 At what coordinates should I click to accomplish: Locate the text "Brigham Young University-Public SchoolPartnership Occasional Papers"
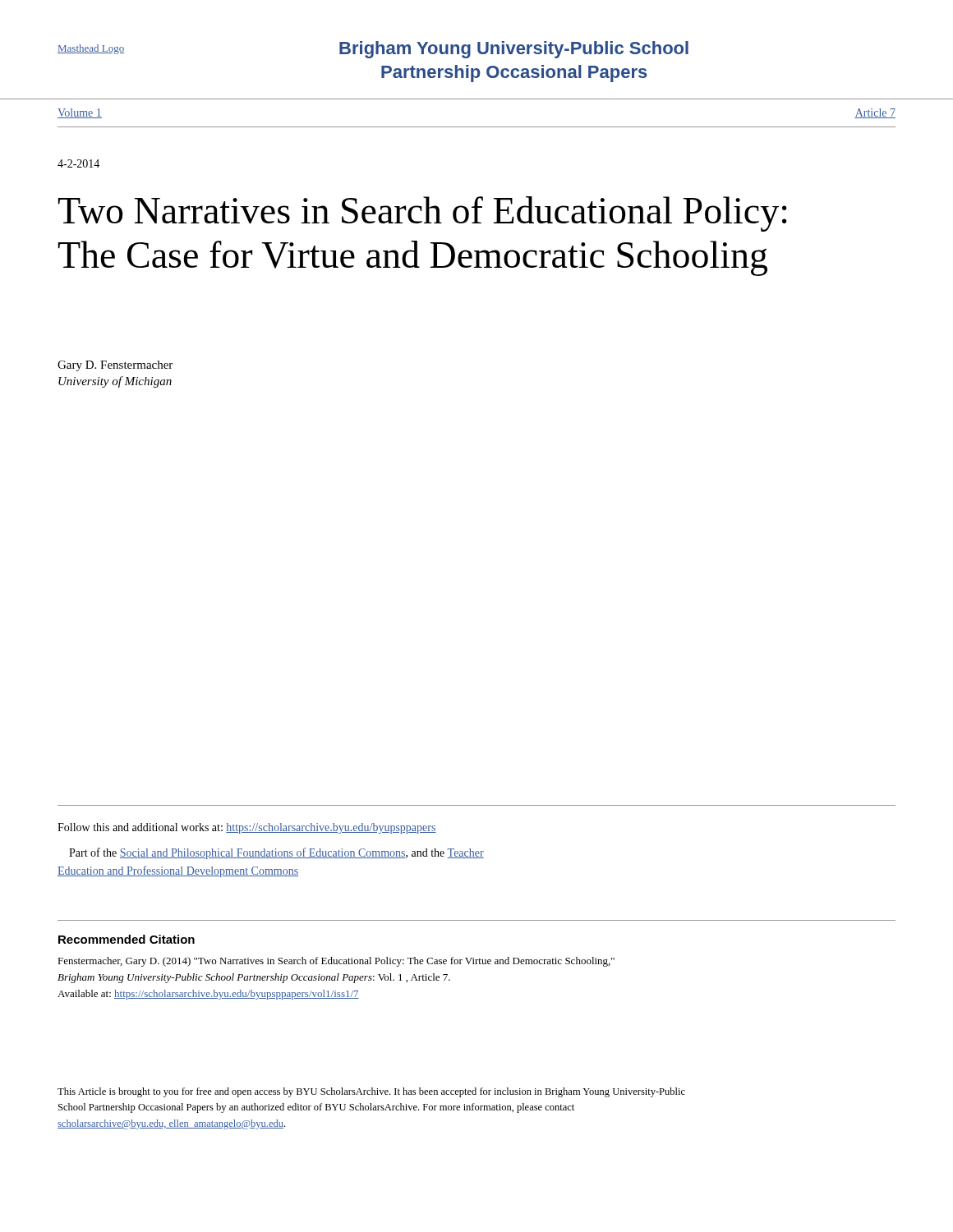[514, 60]
